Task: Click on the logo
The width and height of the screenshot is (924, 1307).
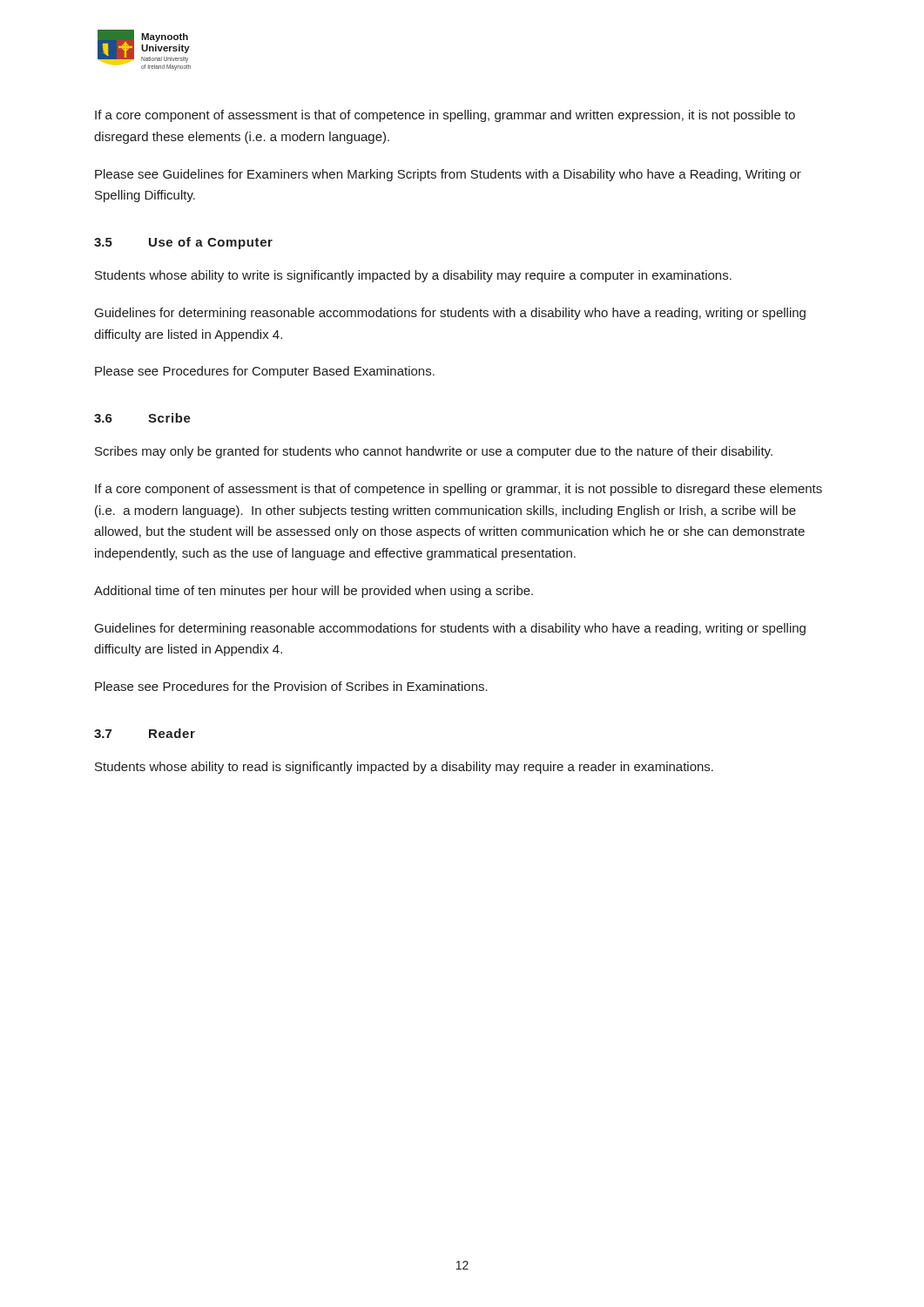Action: point(462,51)
